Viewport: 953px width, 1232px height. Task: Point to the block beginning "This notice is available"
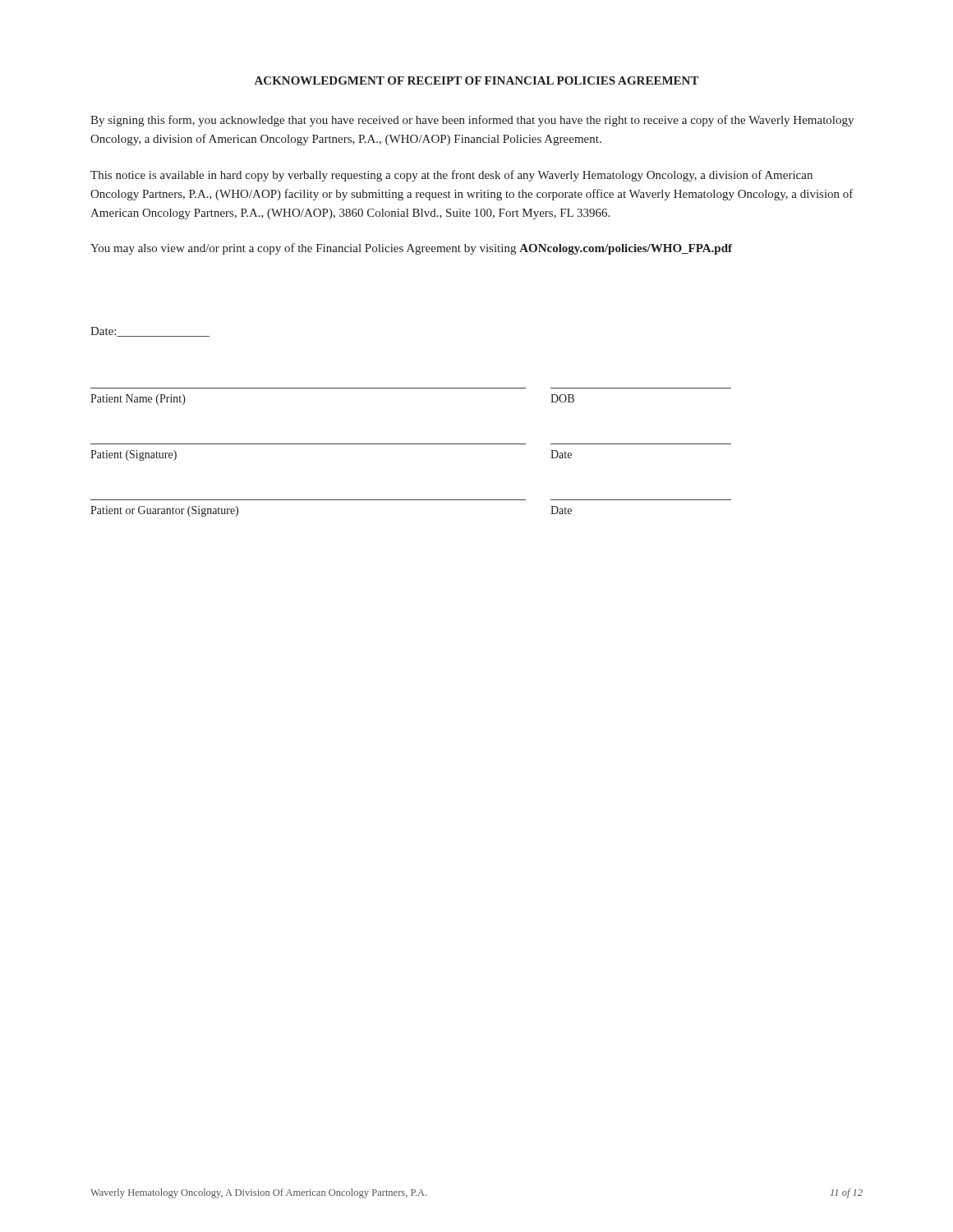pos(472,194)
